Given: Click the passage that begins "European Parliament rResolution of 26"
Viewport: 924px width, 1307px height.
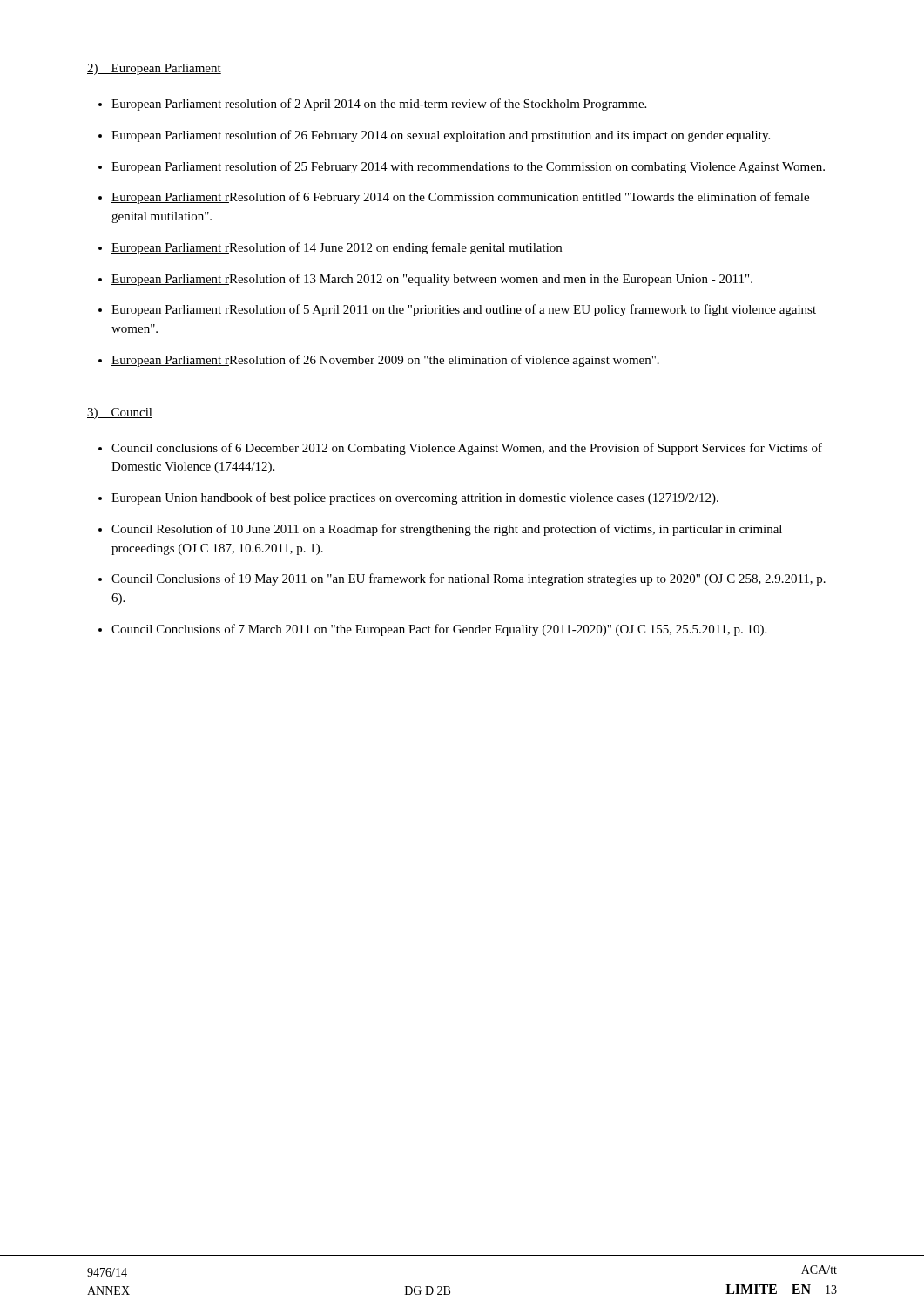Looking at the screenshot, I should tap(386, 360).
